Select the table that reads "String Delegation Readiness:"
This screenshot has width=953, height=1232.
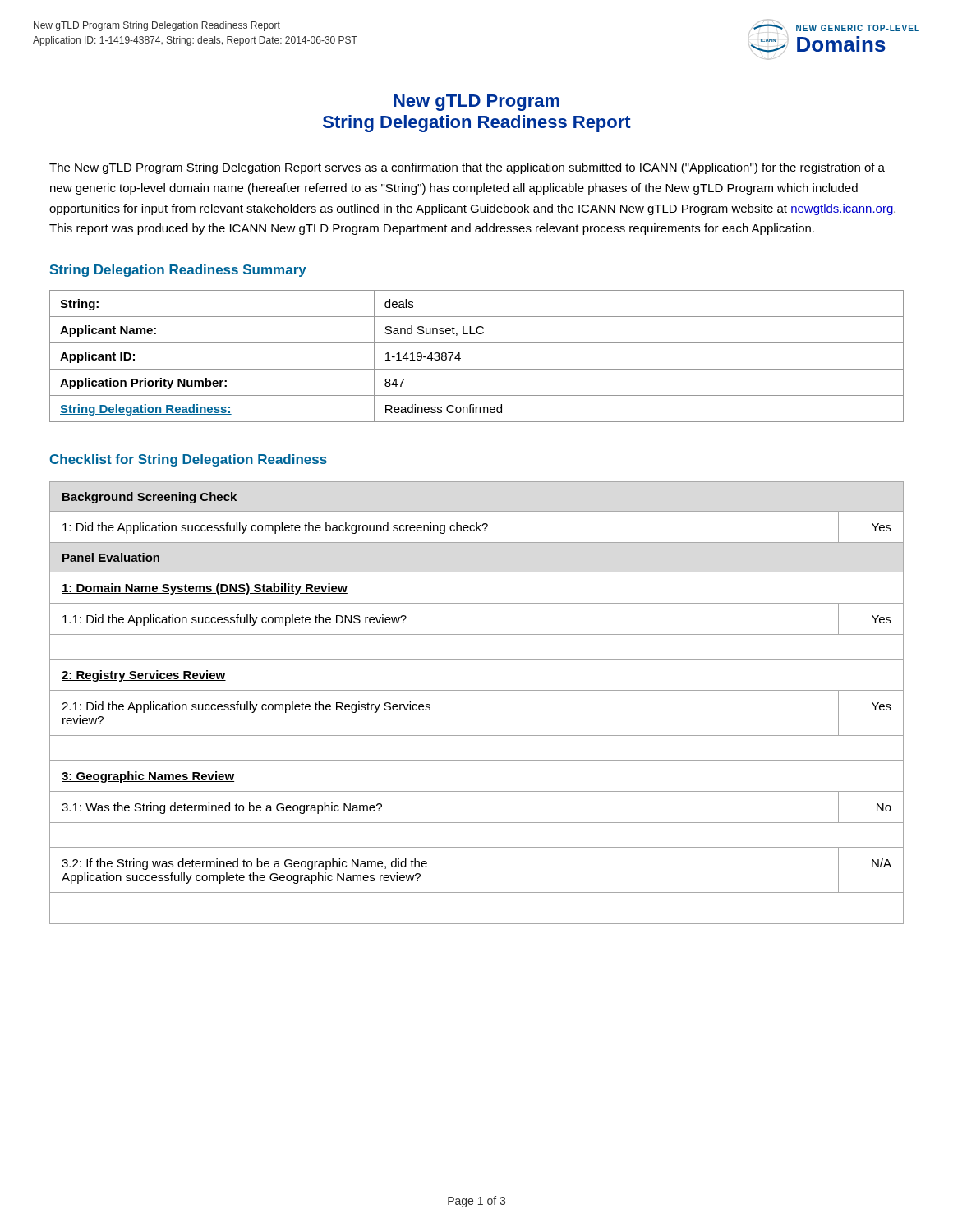tap(476, 356)
